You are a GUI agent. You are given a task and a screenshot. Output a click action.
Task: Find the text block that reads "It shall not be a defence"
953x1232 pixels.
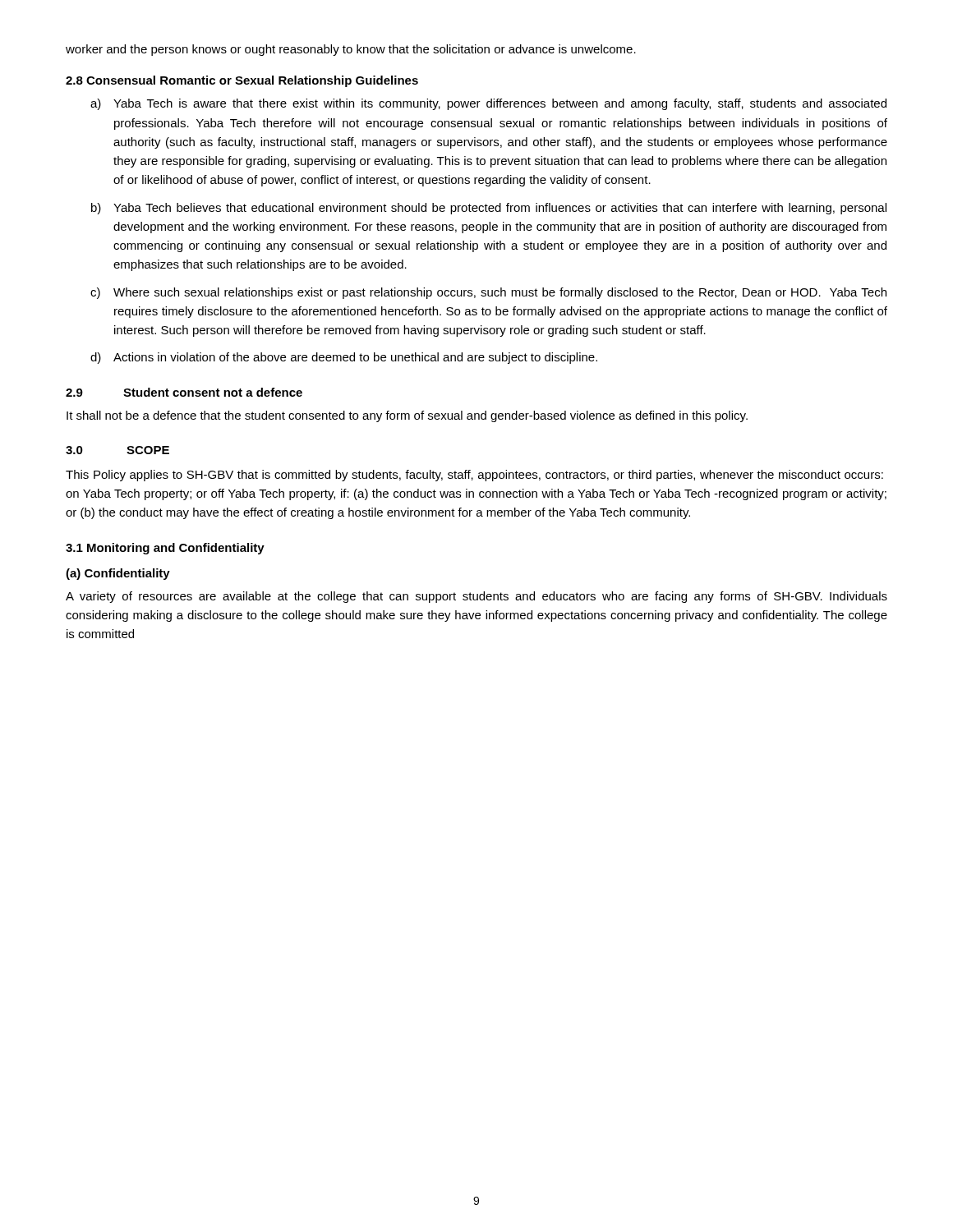click(x=407, y=415)
